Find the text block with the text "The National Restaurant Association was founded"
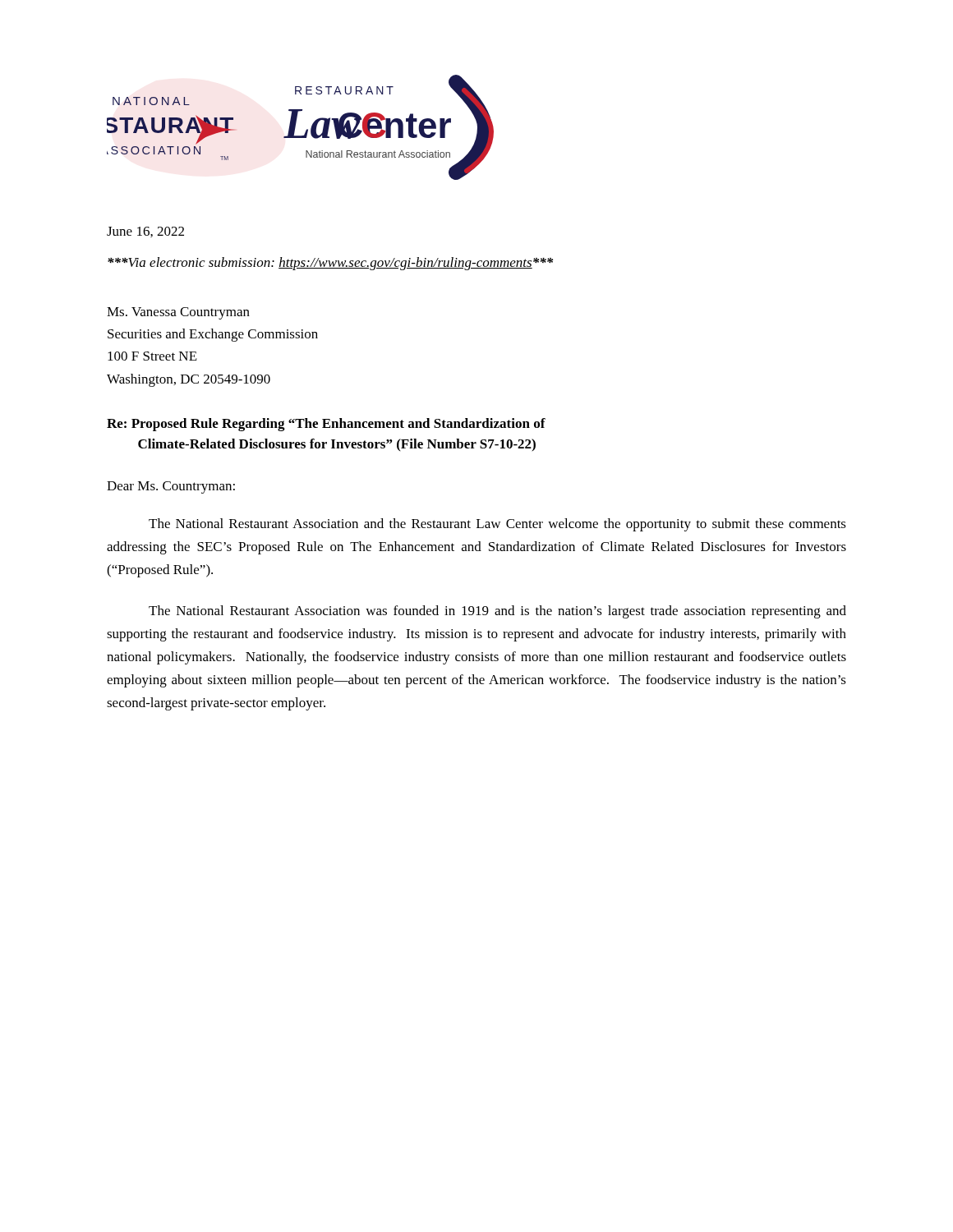The height and width of the screenshot is (1232, 953). click(x=476, y=657)
